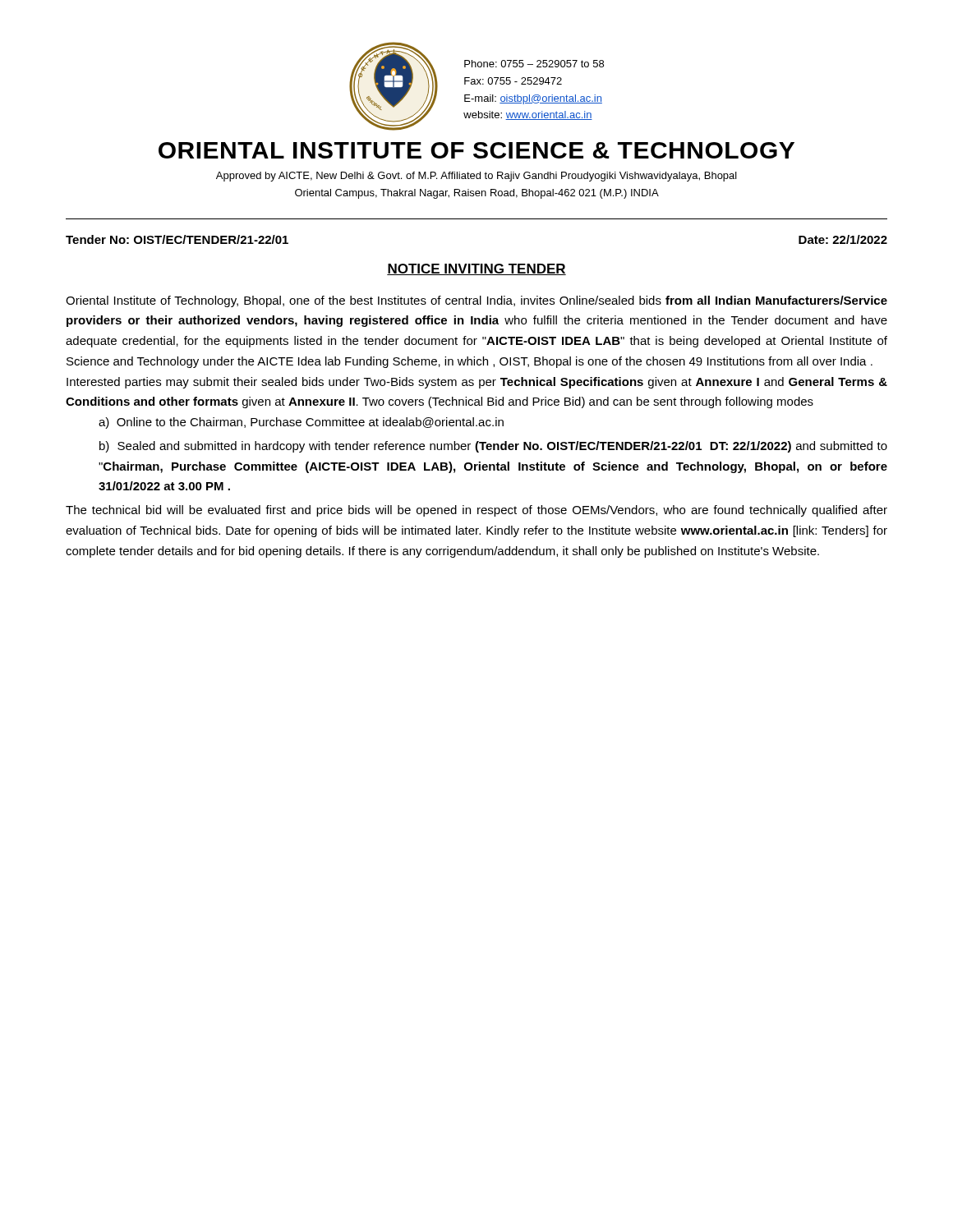This screenshot has height=1232, width=953.
Task: Locate the list item with the text "a) Online to"
Action: point(301,422)
